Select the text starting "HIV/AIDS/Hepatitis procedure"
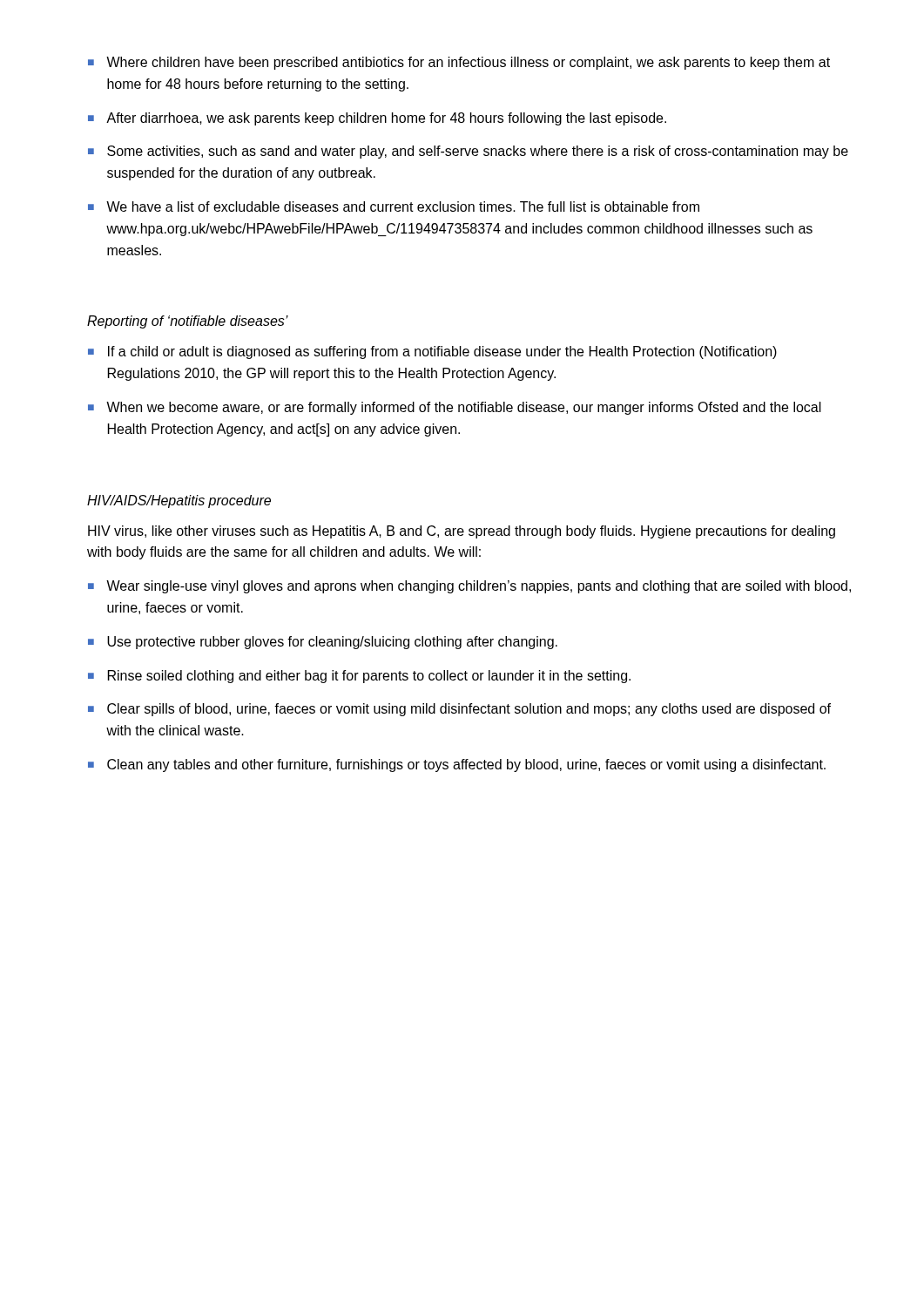 [x=179, y=500]
